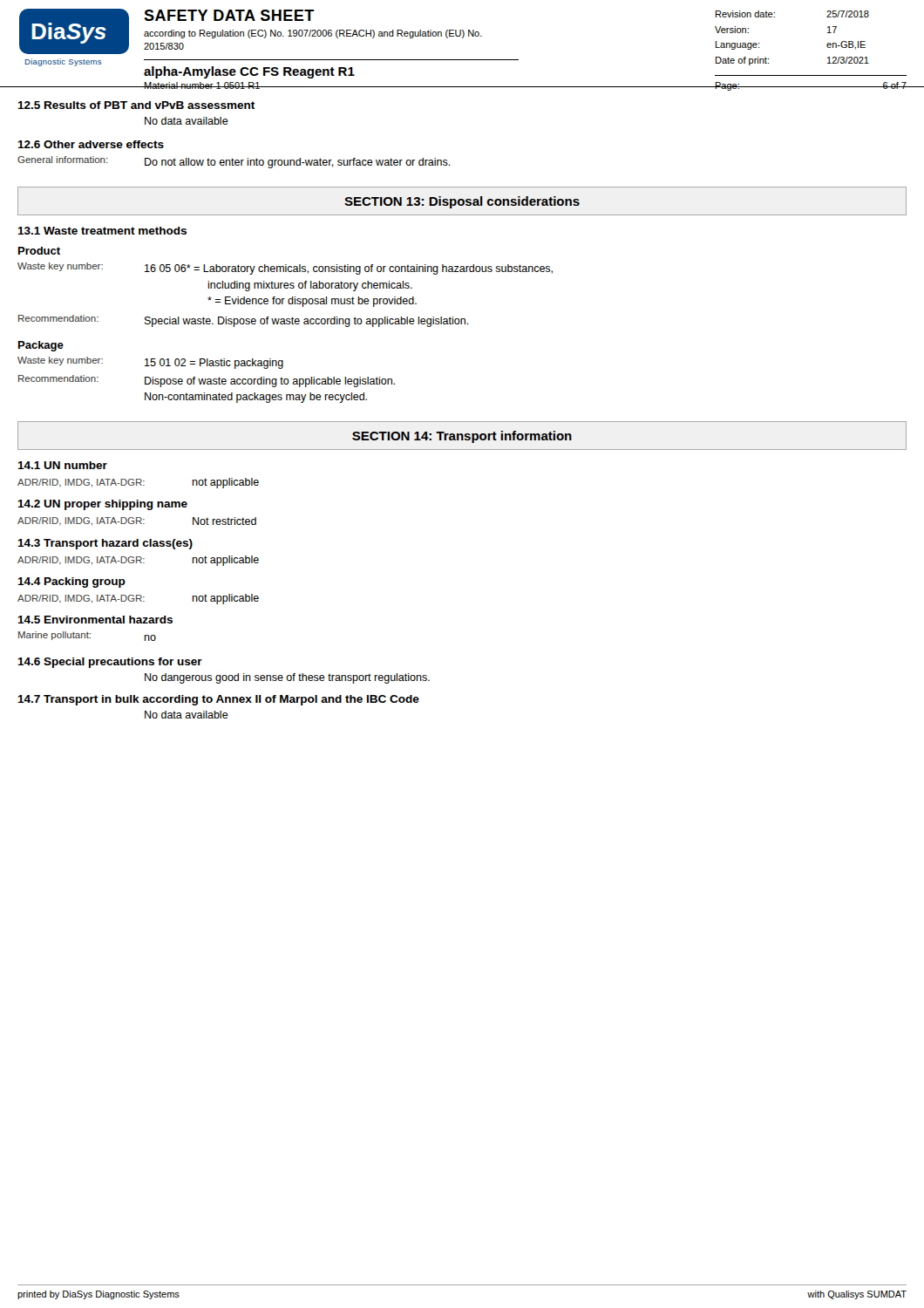Click on the section header with the text "13.1 Waste treatment methods"

(x=102, y=230)
